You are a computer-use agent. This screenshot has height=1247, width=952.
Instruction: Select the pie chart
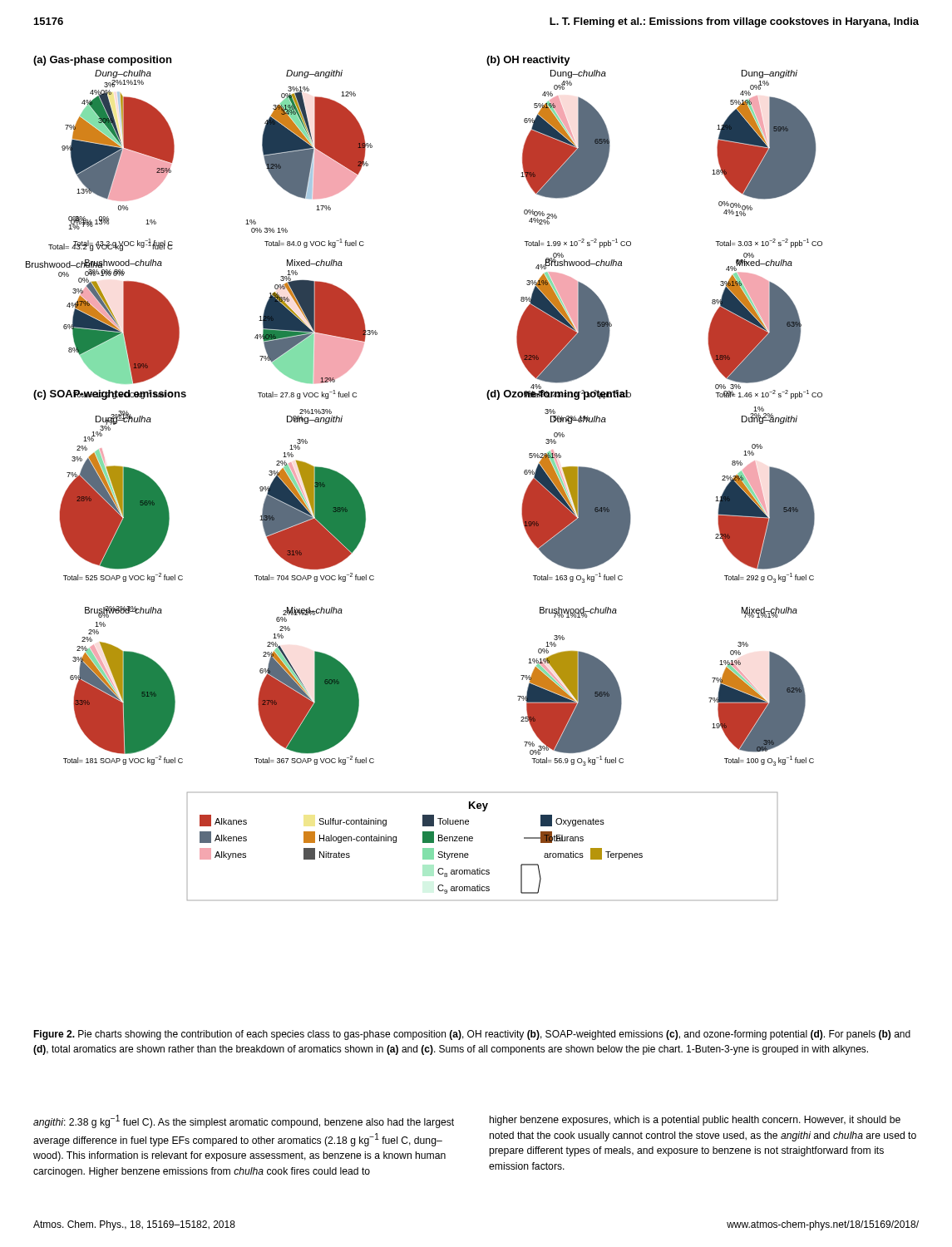coord(482,532)
